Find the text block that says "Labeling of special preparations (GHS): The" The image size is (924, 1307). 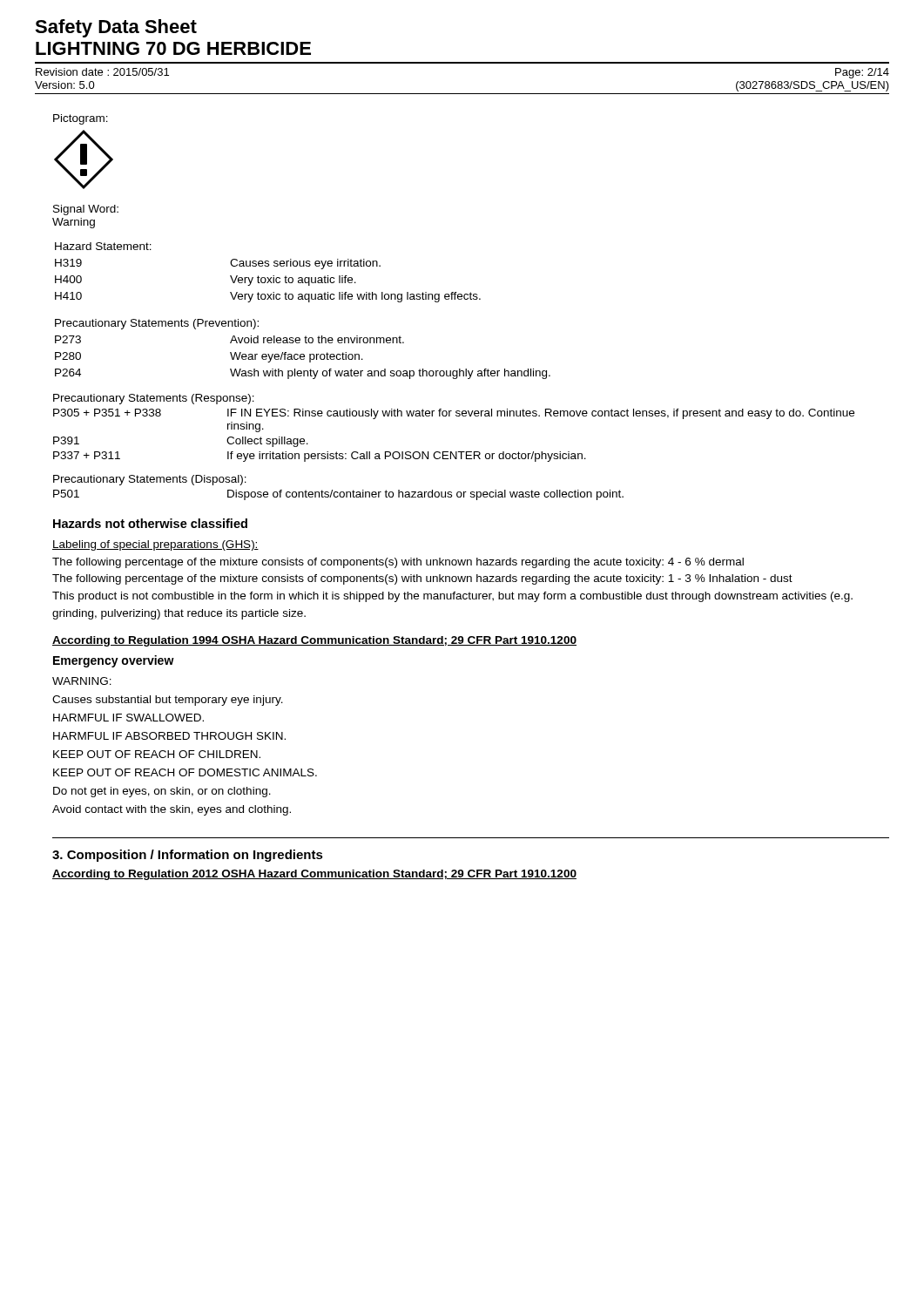[x=453, y=578]
